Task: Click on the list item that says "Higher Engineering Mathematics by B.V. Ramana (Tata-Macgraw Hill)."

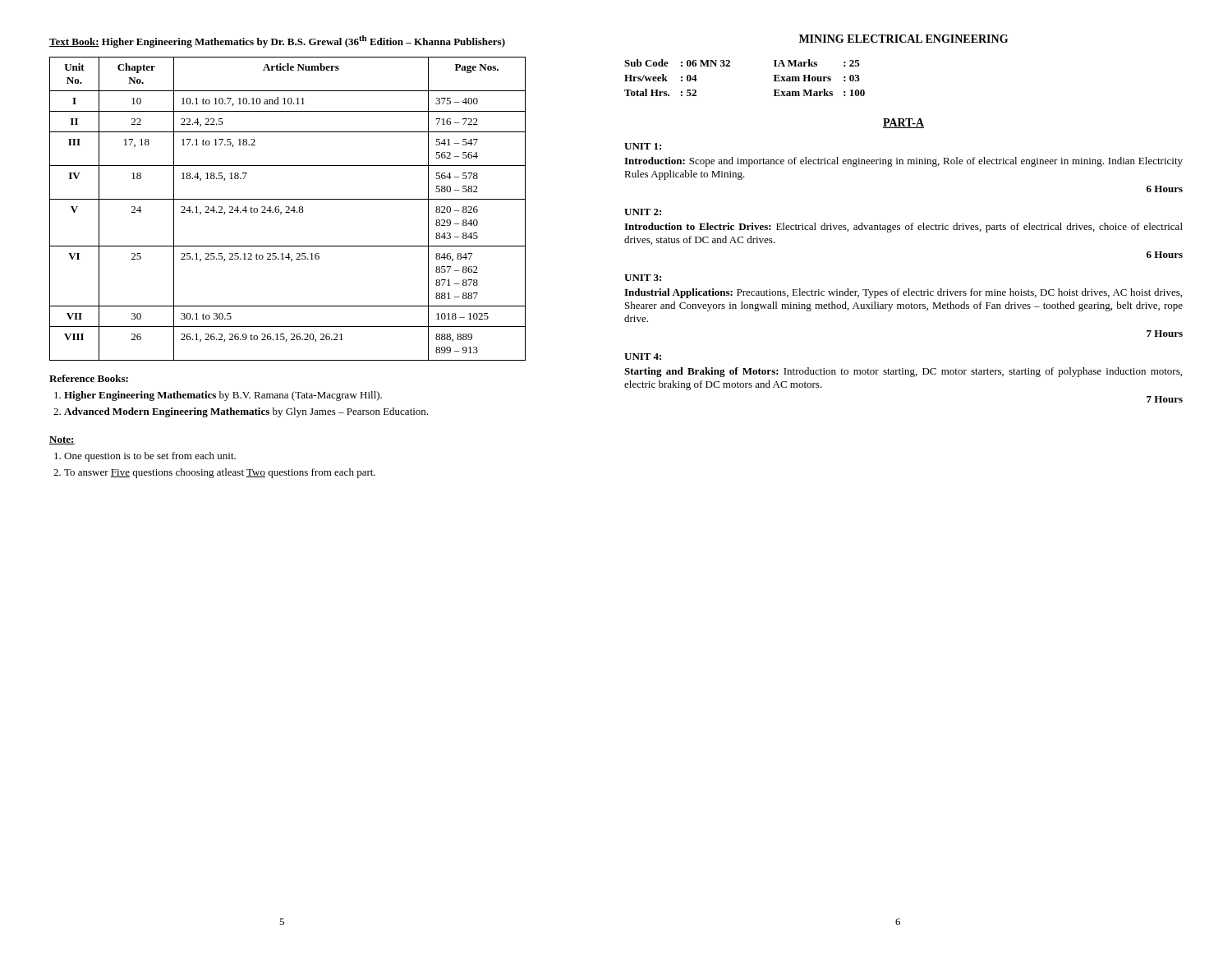Action: point(295,395)
